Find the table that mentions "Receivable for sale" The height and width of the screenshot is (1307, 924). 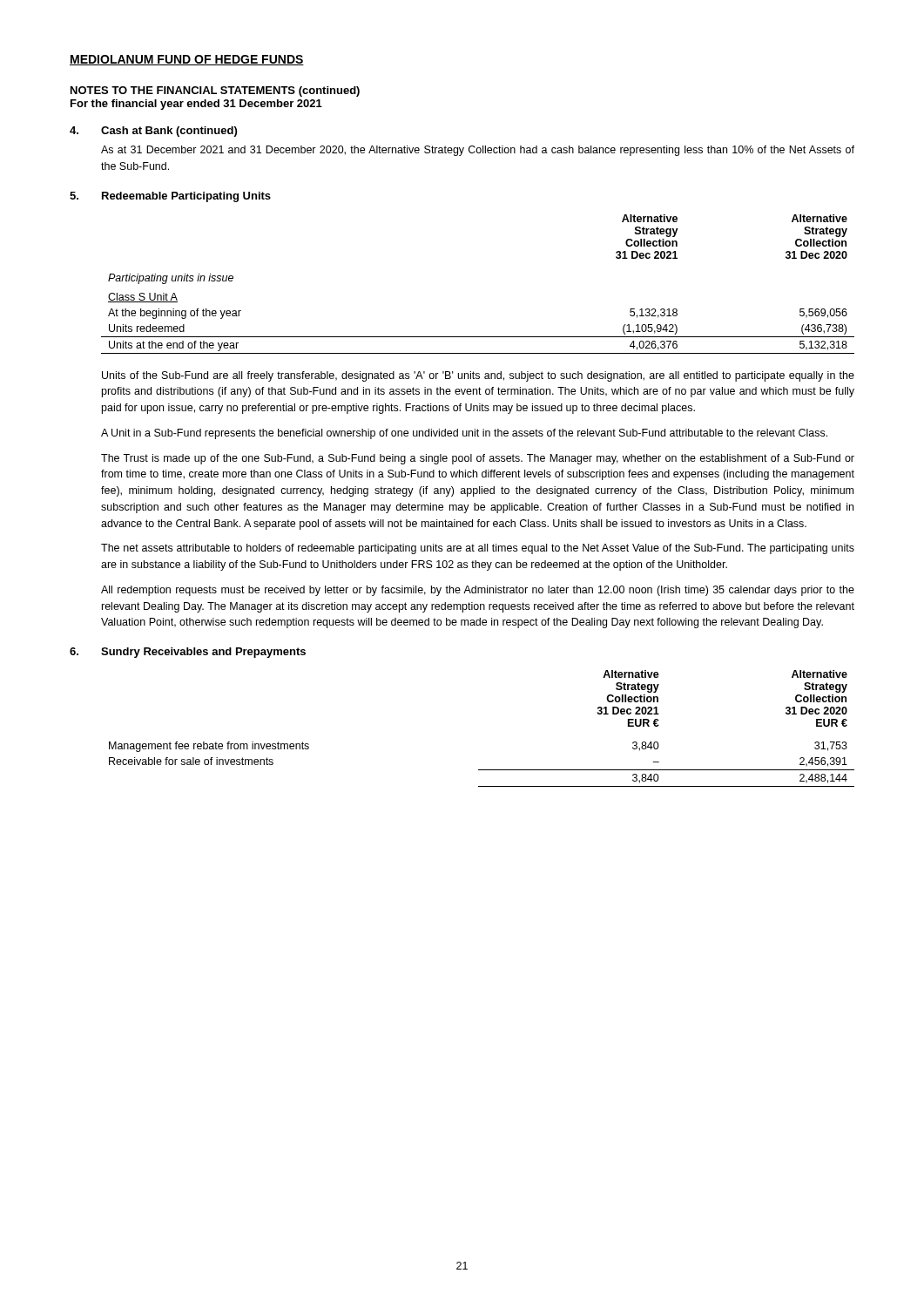pos(478,727)
